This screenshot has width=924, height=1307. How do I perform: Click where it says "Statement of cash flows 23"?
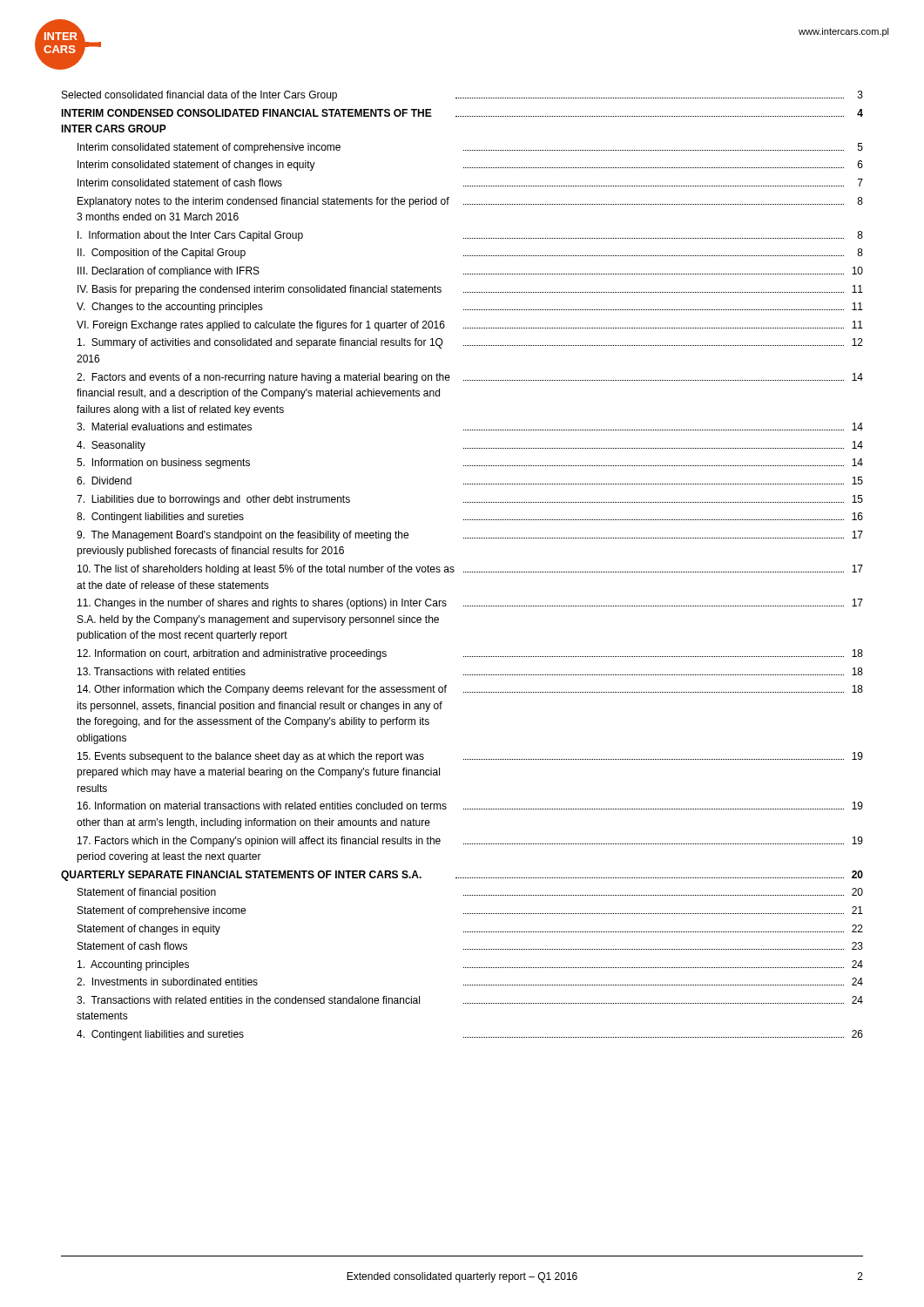click(470, 947)
